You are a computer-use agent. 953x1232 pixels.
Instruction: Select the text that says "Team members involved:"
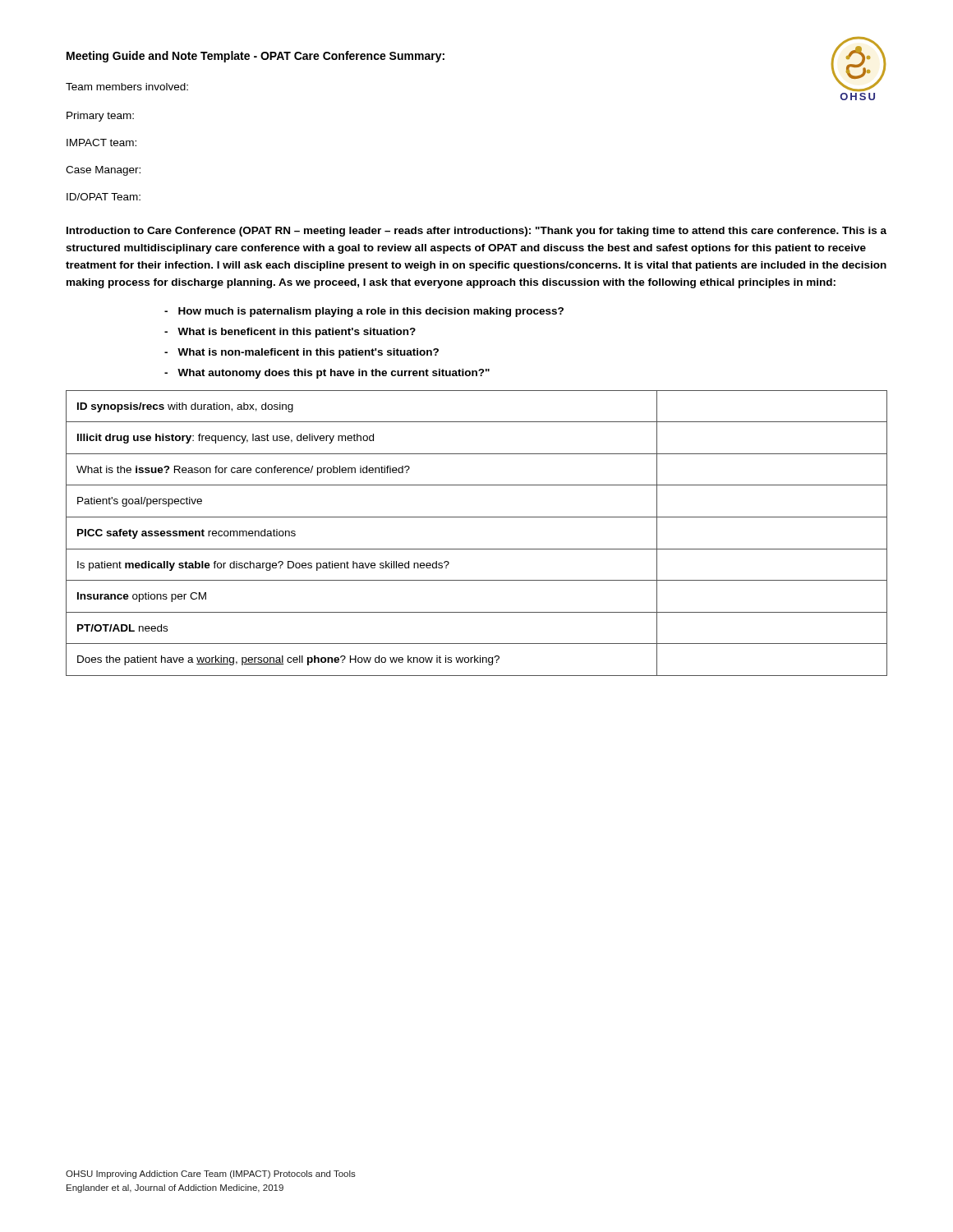tap(127, 87)
